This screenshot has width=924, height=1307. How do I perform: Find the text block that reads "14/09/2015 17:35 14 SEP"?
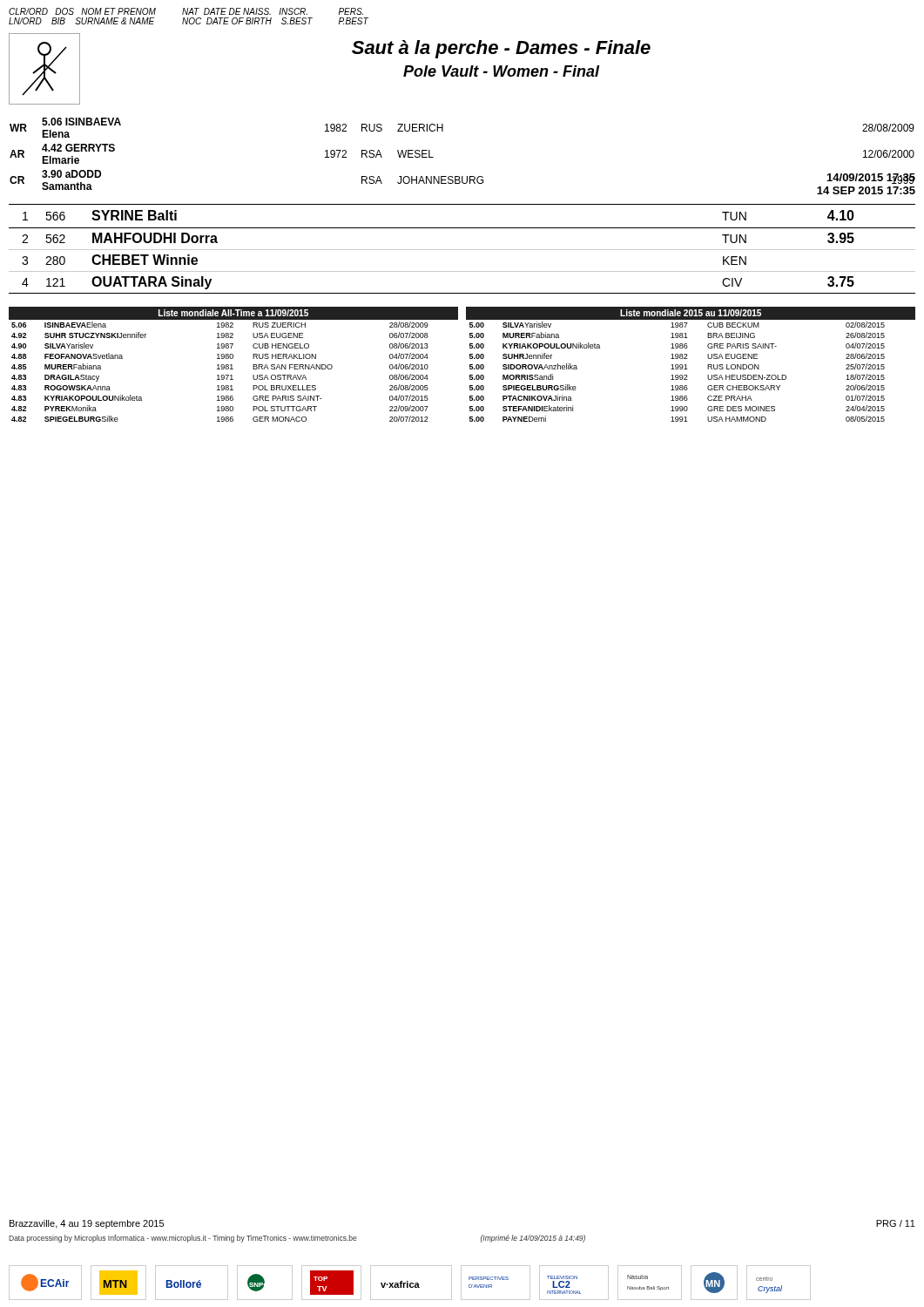(x=866, y=184)
